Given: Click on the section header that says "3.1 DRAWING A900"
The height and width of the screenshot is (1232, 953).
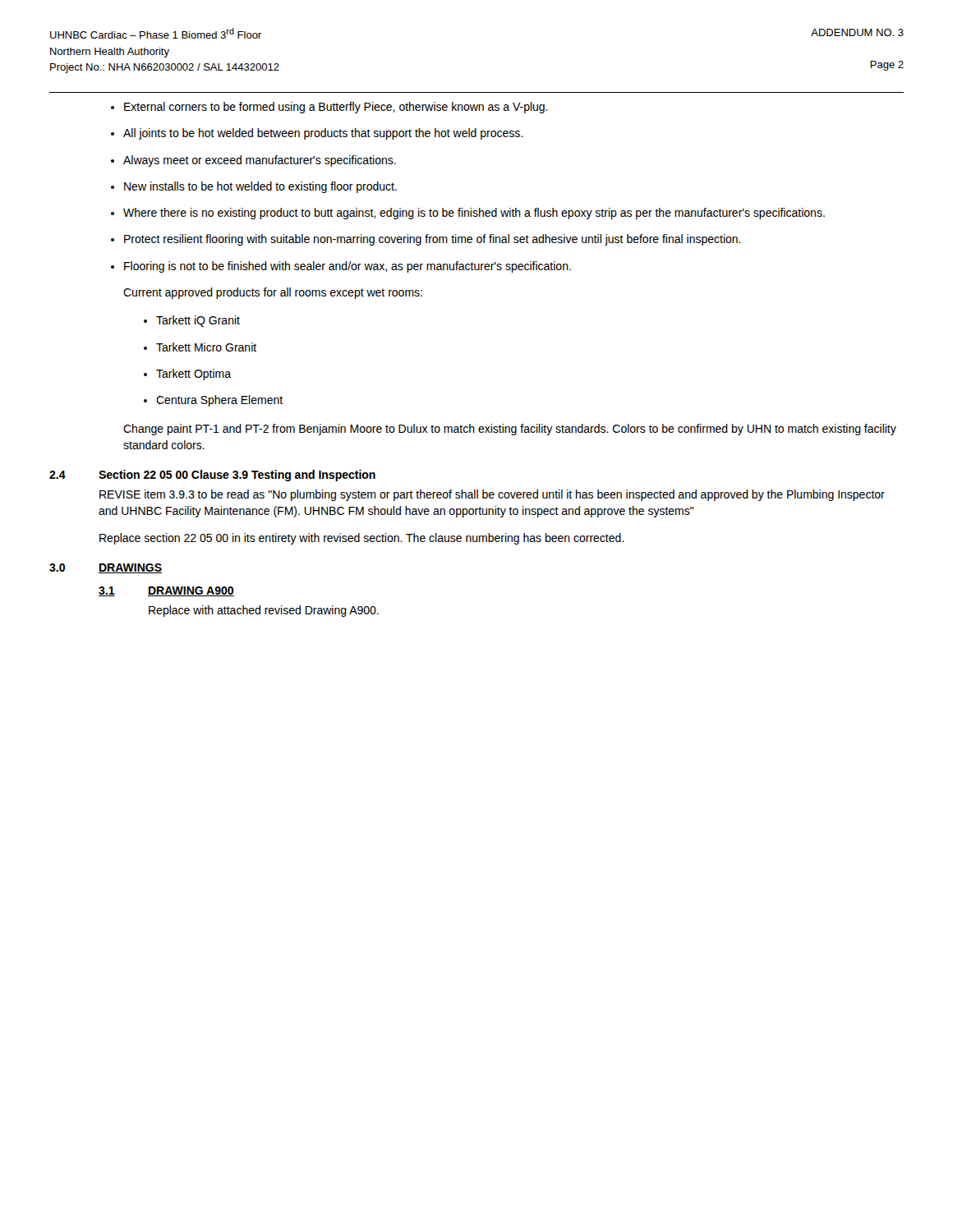Looking at the screenshot, I should [x=166, y=591].
